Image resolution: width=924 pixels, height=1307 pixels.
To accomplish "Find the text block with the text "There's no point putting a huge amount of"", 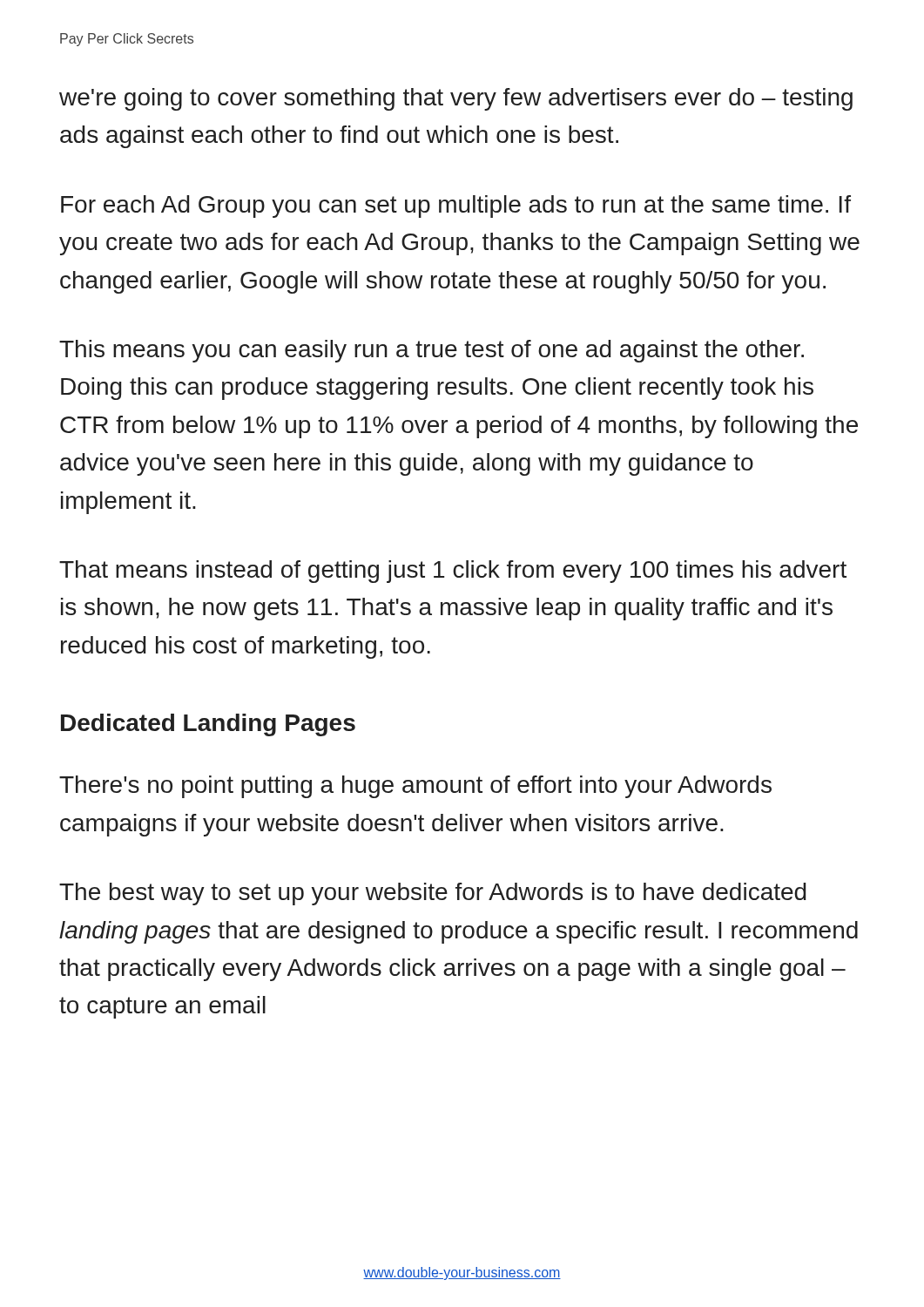I will 416,804.
